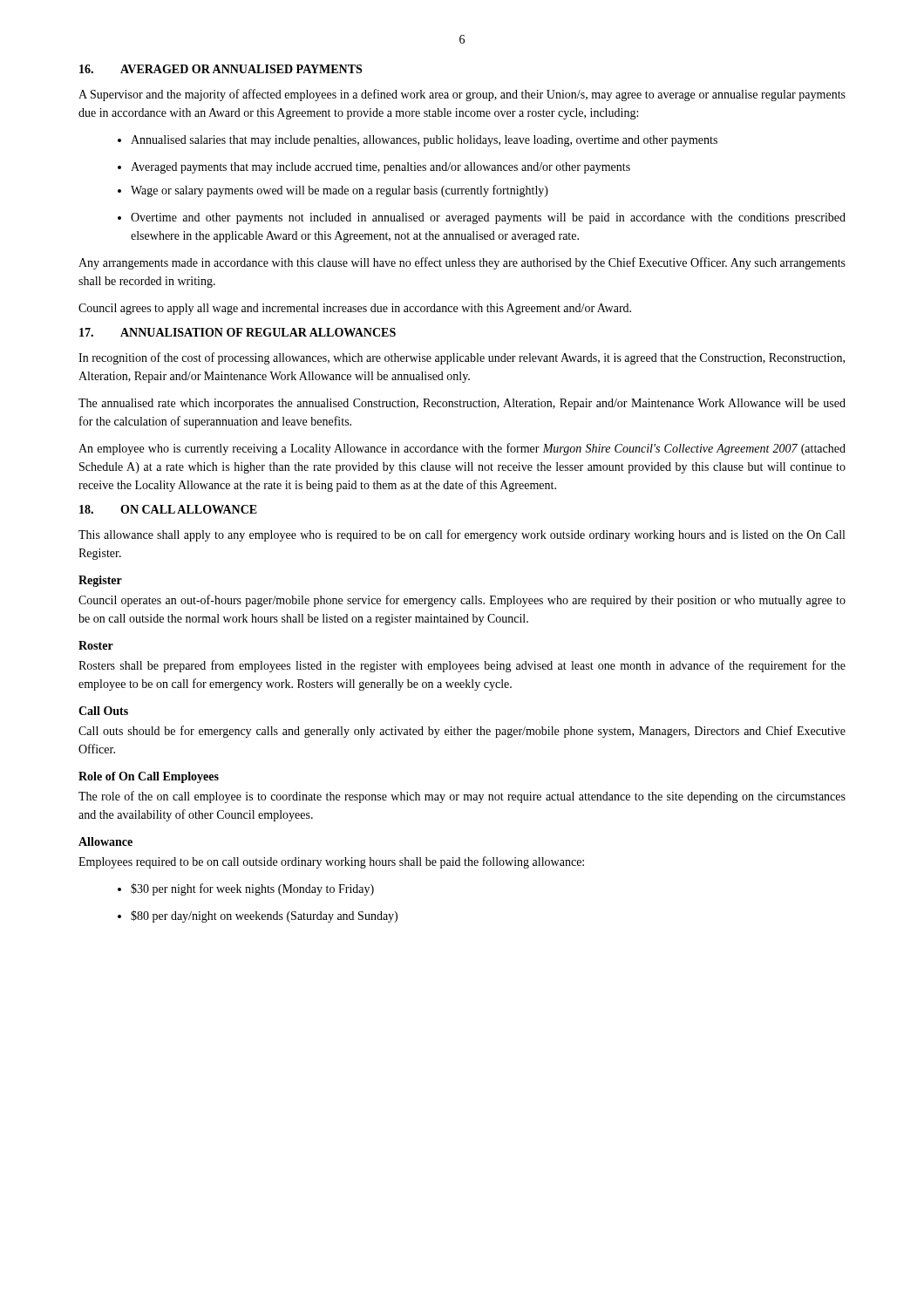Point to the text starting "Any arrangements made in accordance with this"

tap(462, 272)
